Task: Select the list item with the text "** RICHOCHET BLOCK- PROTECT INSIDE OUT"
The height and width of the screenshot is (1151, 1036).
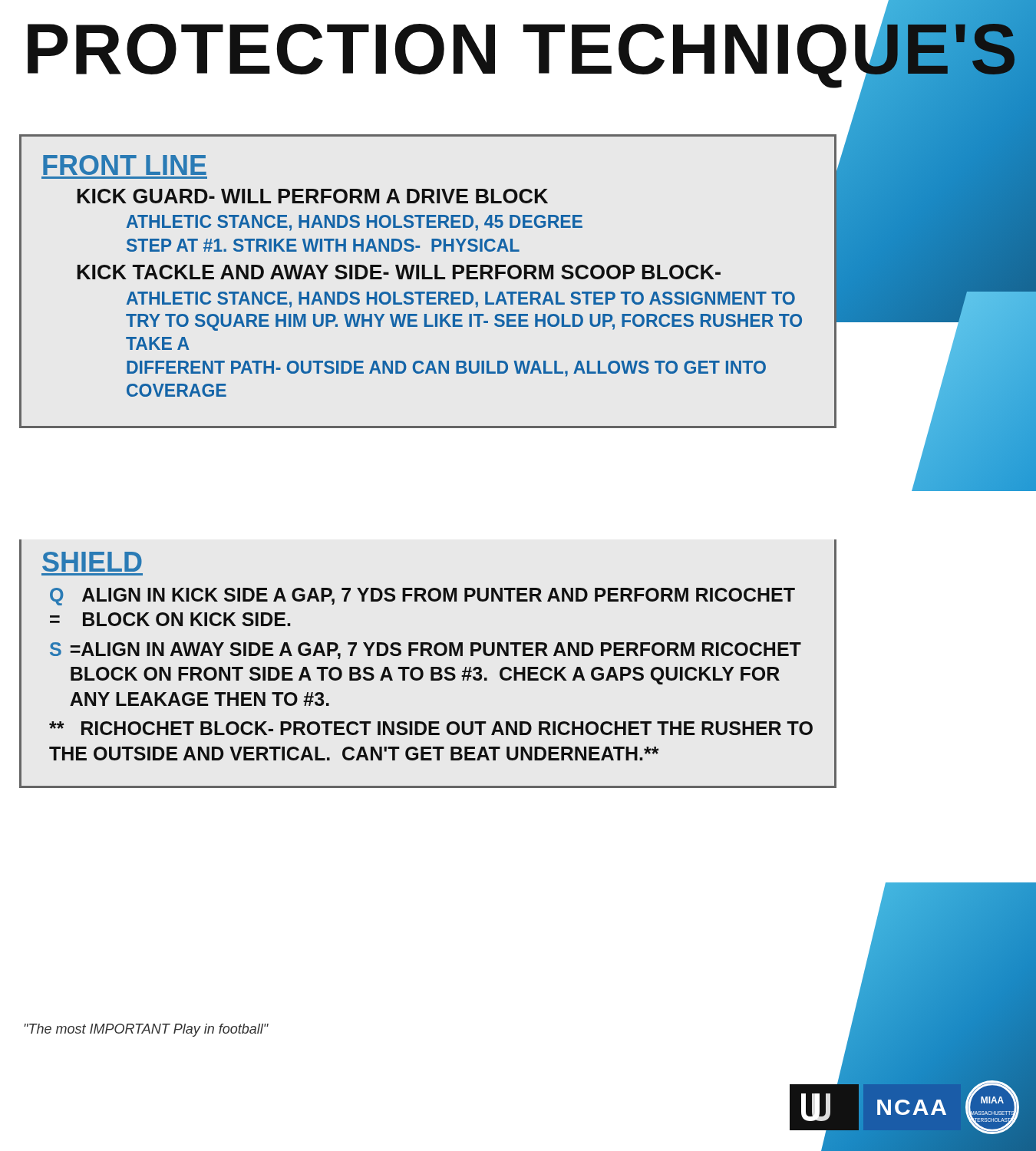Action: (431, 741)
